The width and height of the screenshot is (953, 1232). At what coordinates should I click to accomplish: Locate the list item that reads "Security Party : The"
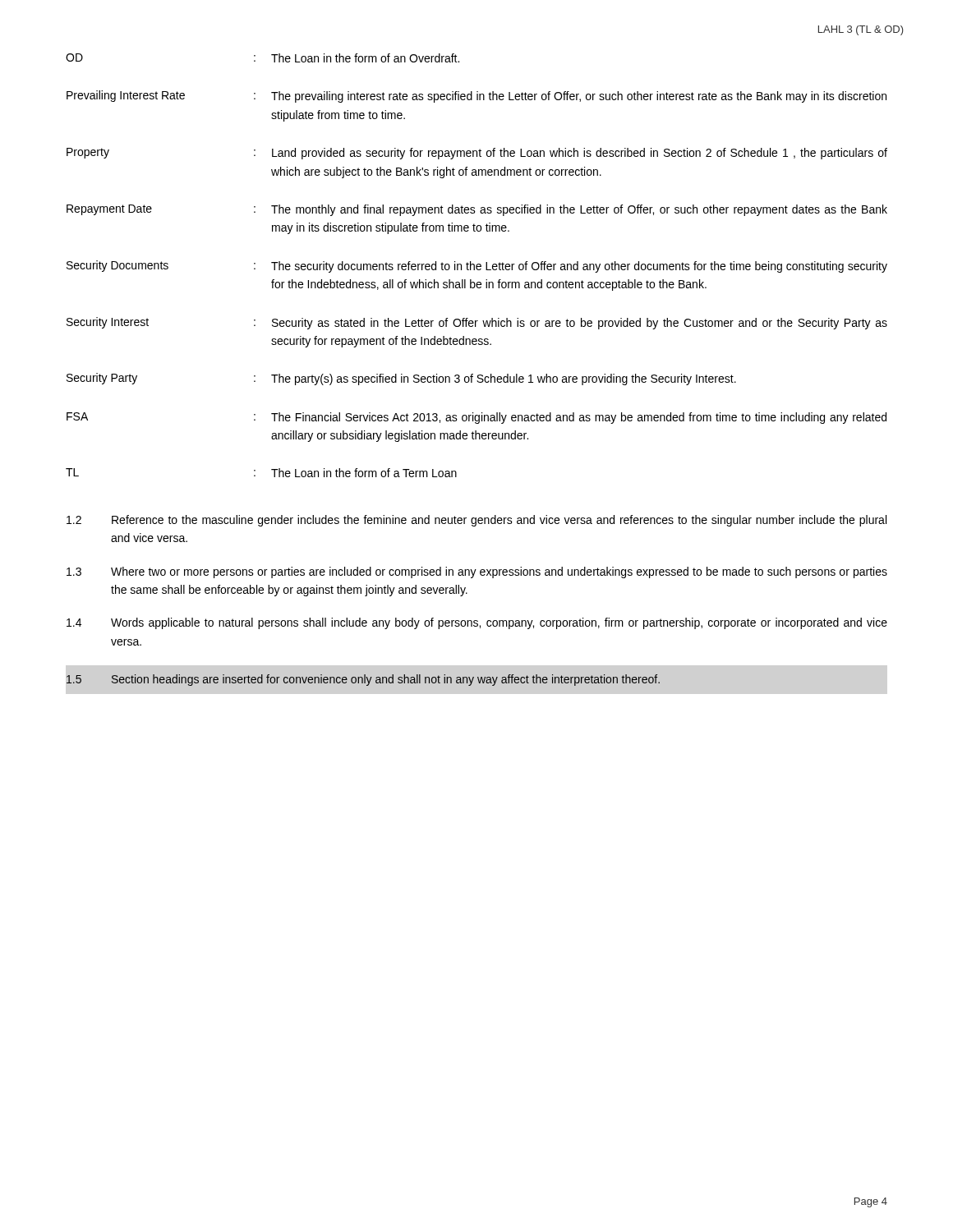click(476, 379)
